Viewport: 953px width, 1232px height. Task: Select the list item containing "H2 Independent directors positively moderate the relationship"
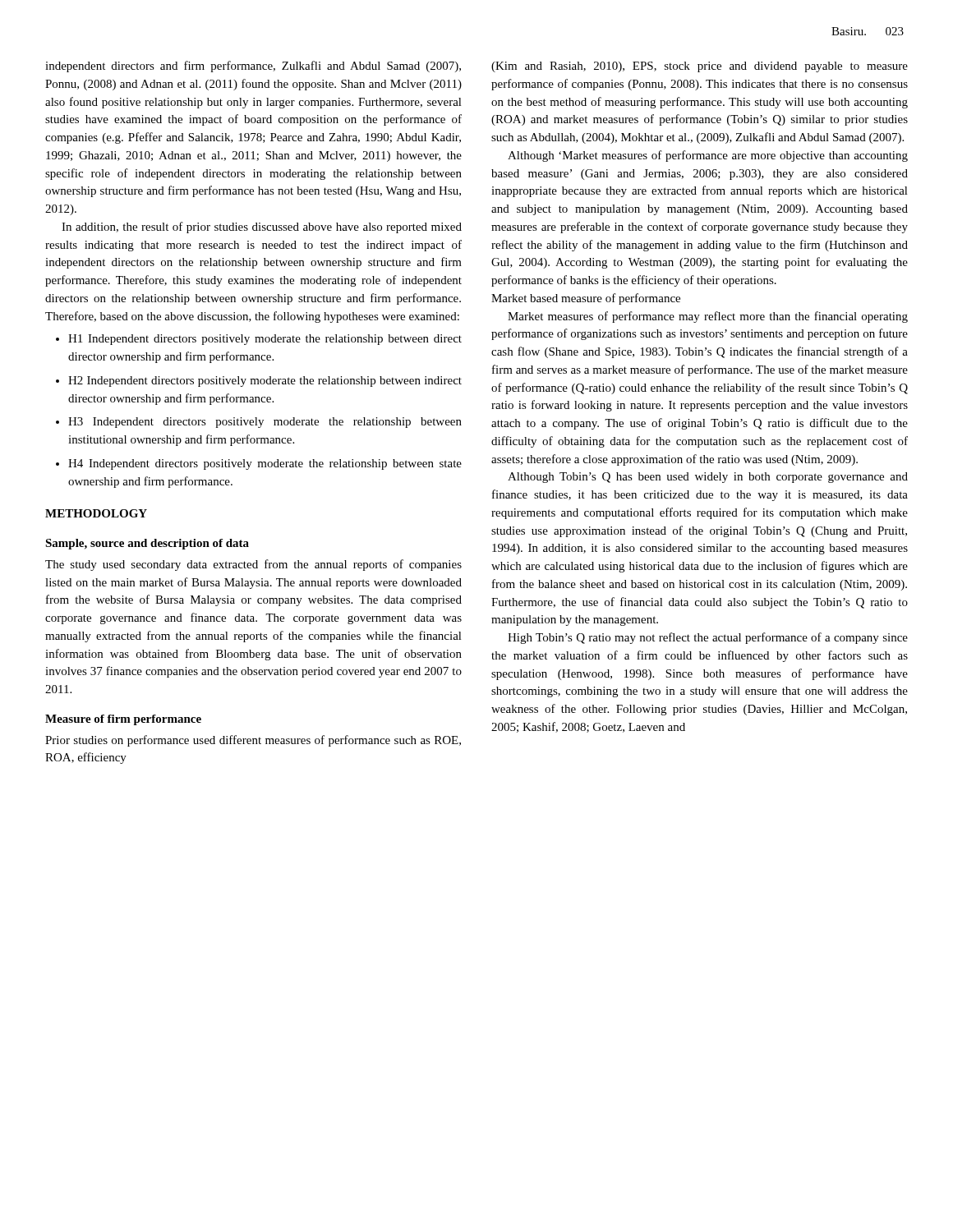coord(265,389)
